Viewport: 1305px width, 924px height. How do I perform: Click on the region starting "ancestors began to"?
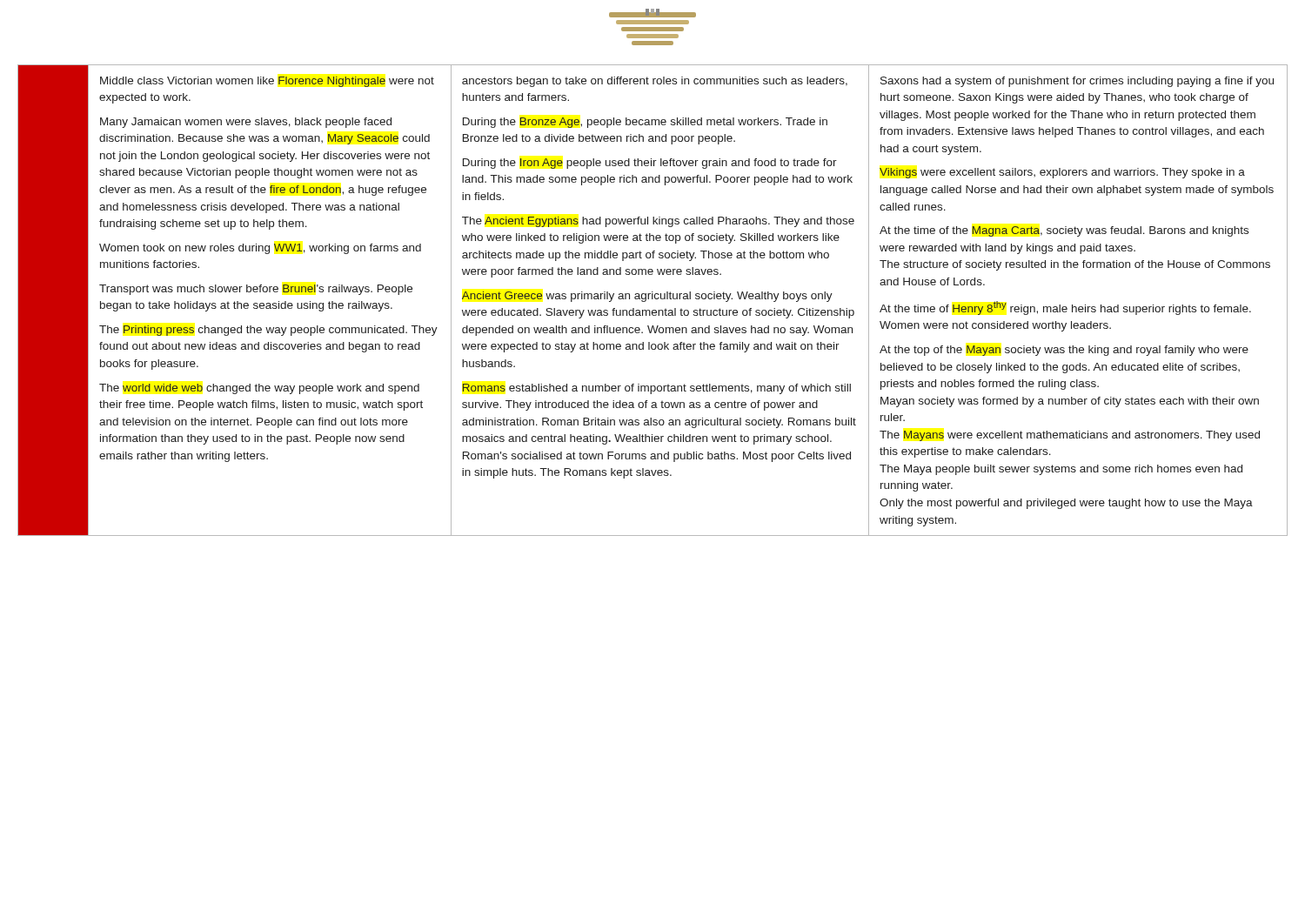pyautogui.click(x=660, y=276)
